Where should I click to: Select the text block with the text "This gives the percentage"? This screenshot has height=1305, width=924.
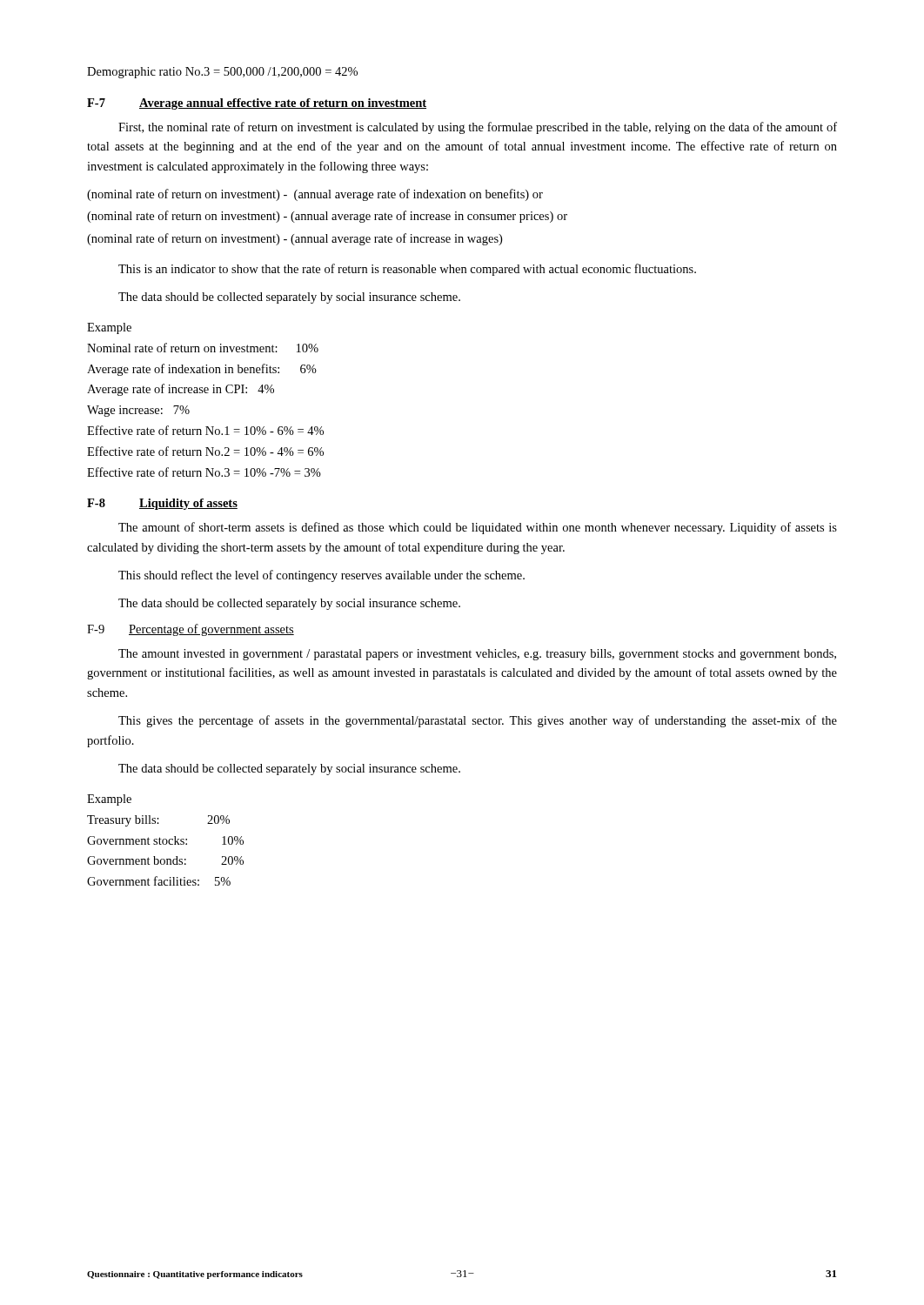point(462,730)
